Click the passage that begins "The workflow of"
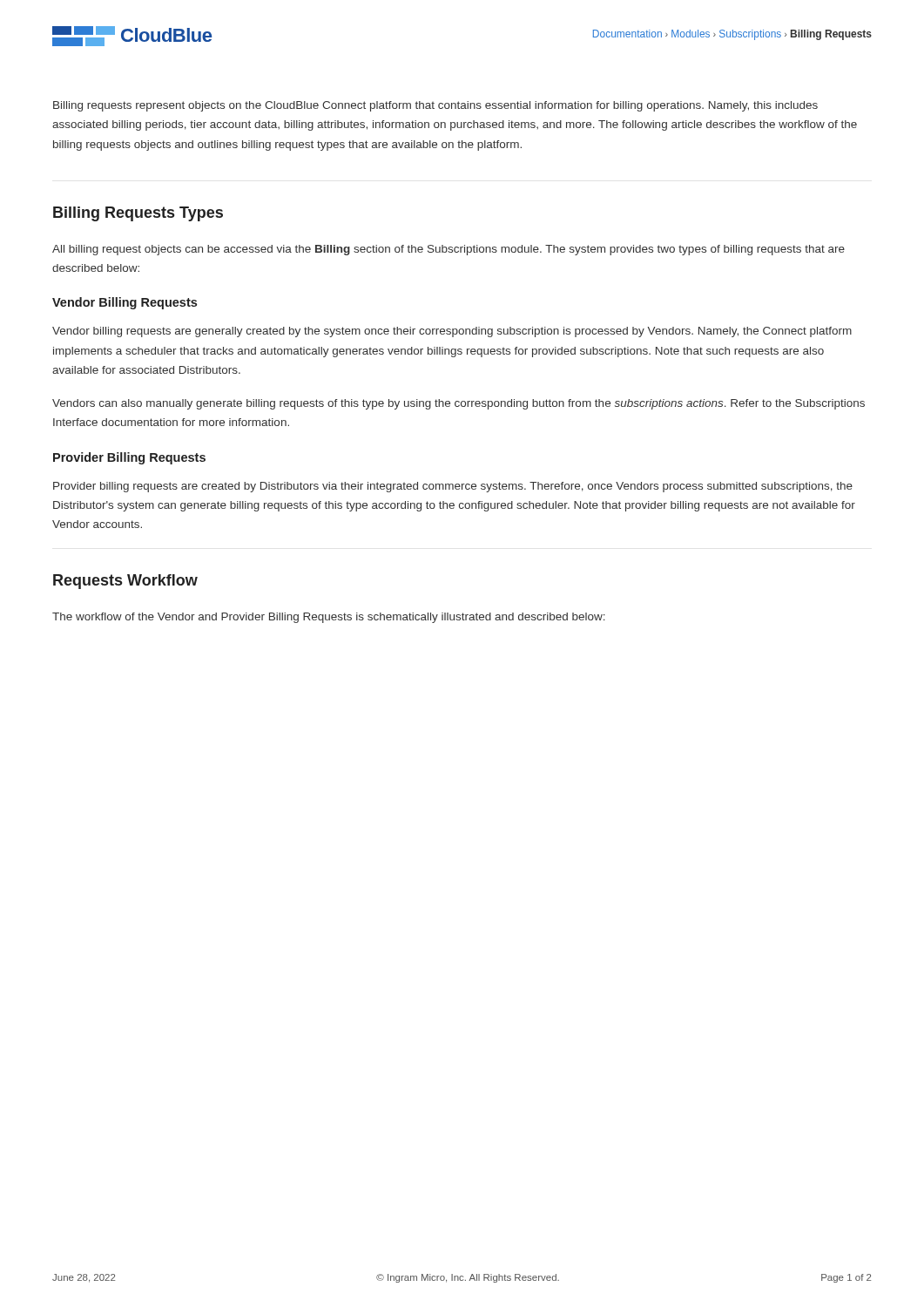Screen dimensions: 1307x924 pos(329,617)
